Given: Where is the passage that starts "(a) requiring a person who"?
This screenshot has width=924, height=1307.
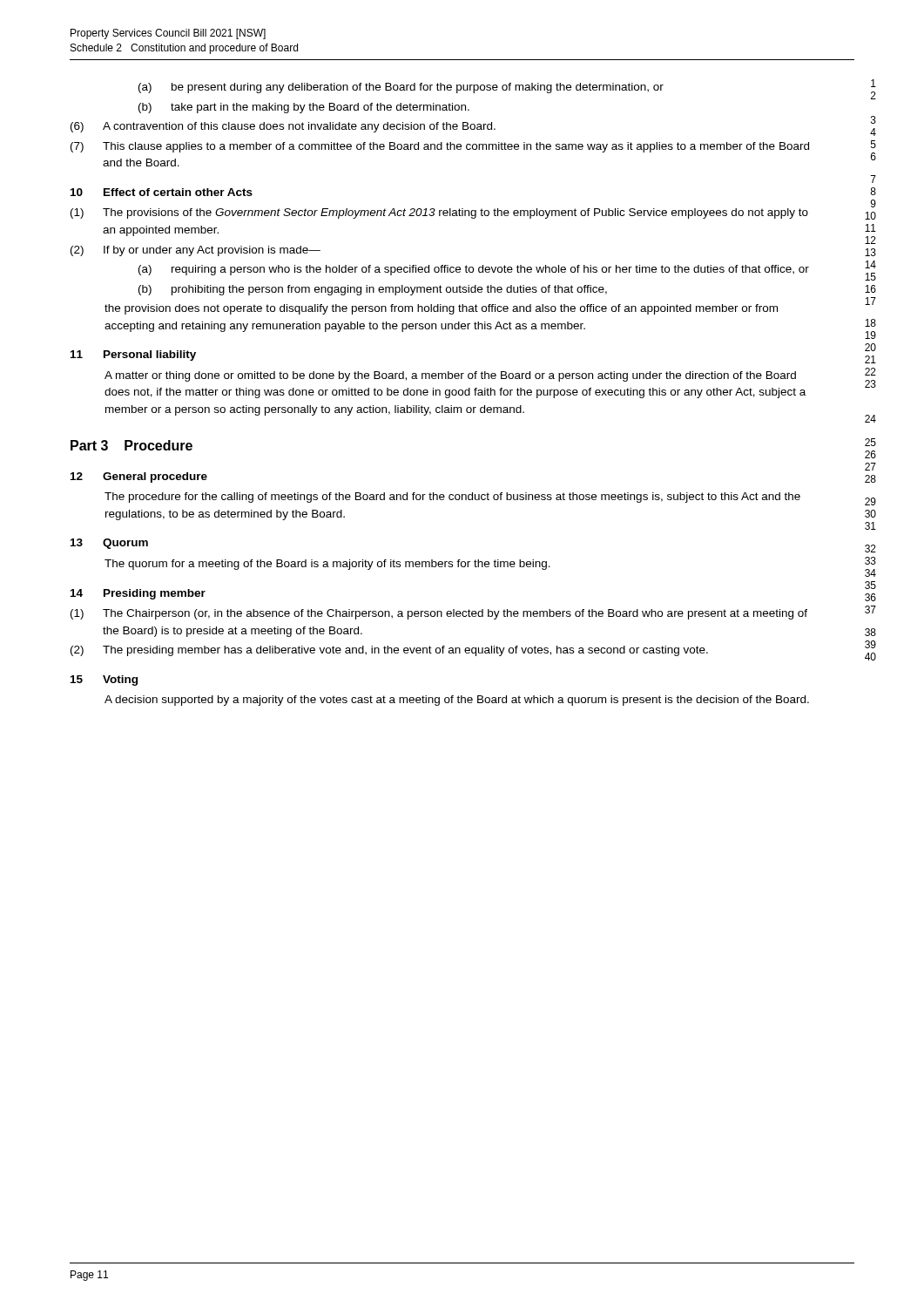Looking at the screenshot, I should (x=479, y=269).
